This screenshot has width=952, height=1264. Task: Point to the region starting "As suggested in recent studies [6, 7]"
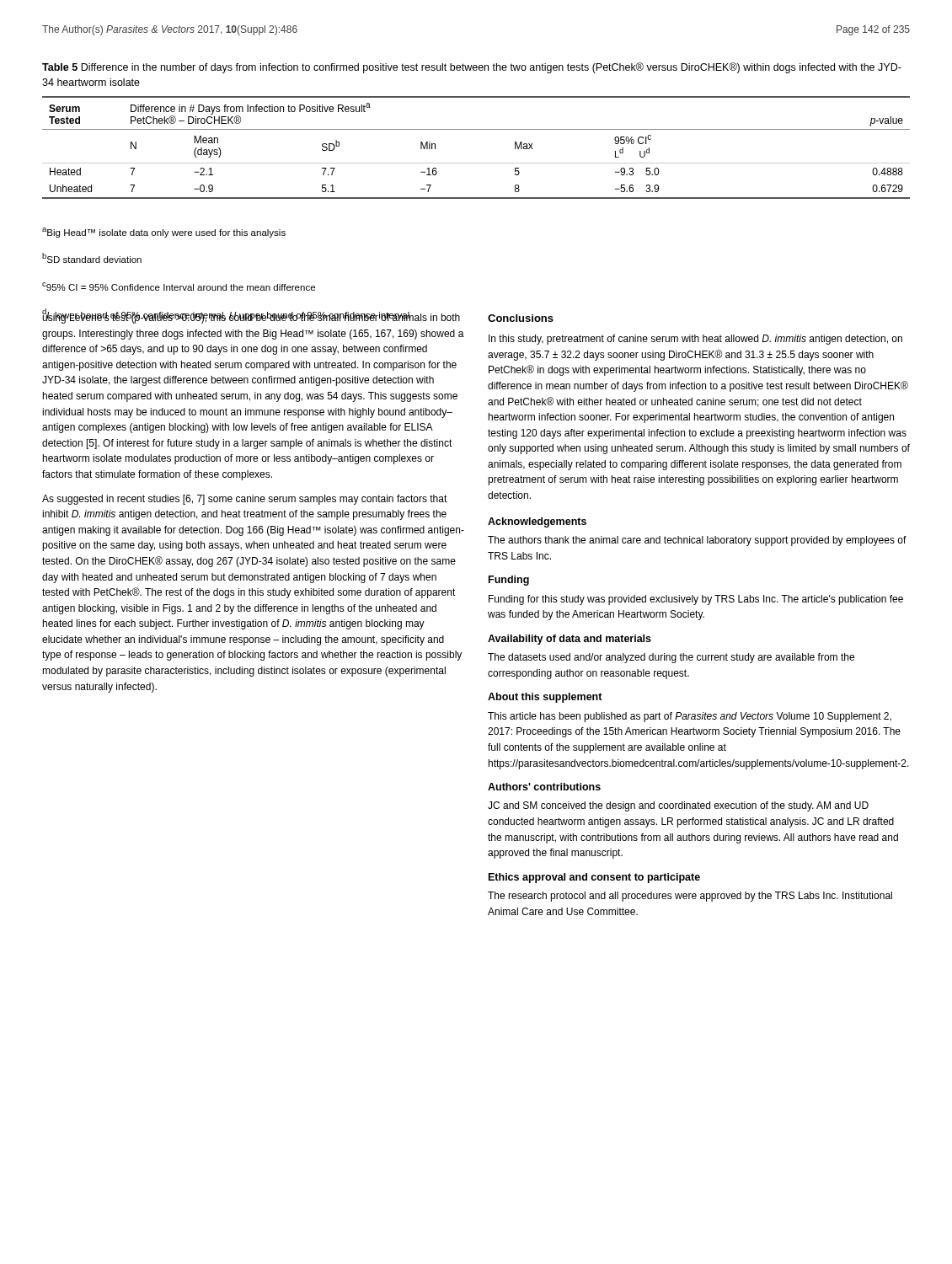253,592
